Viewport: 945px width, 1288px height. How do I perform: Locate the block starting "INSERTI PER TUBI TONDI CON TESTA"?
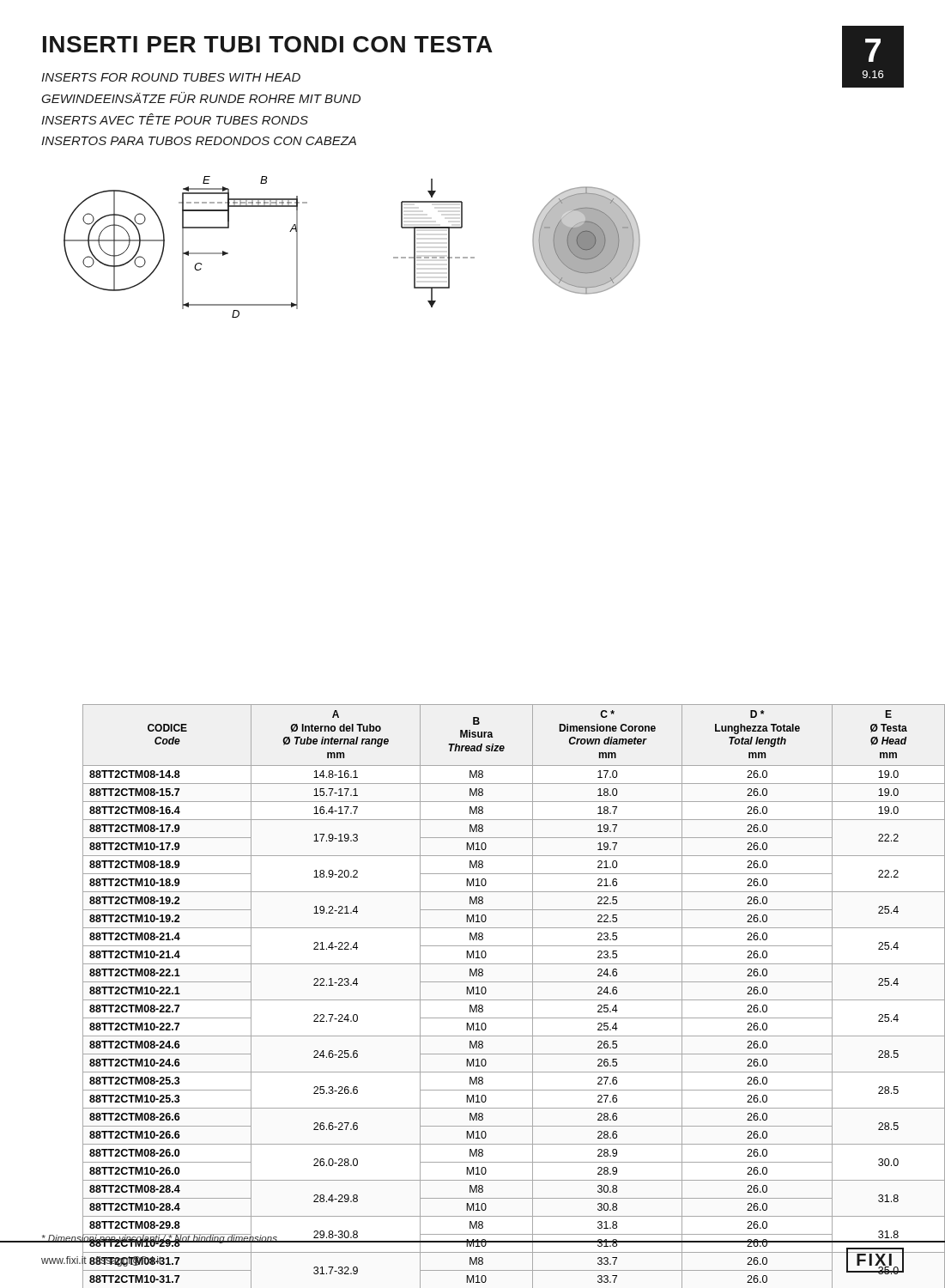pyautogui.click(x=267, y=44)
